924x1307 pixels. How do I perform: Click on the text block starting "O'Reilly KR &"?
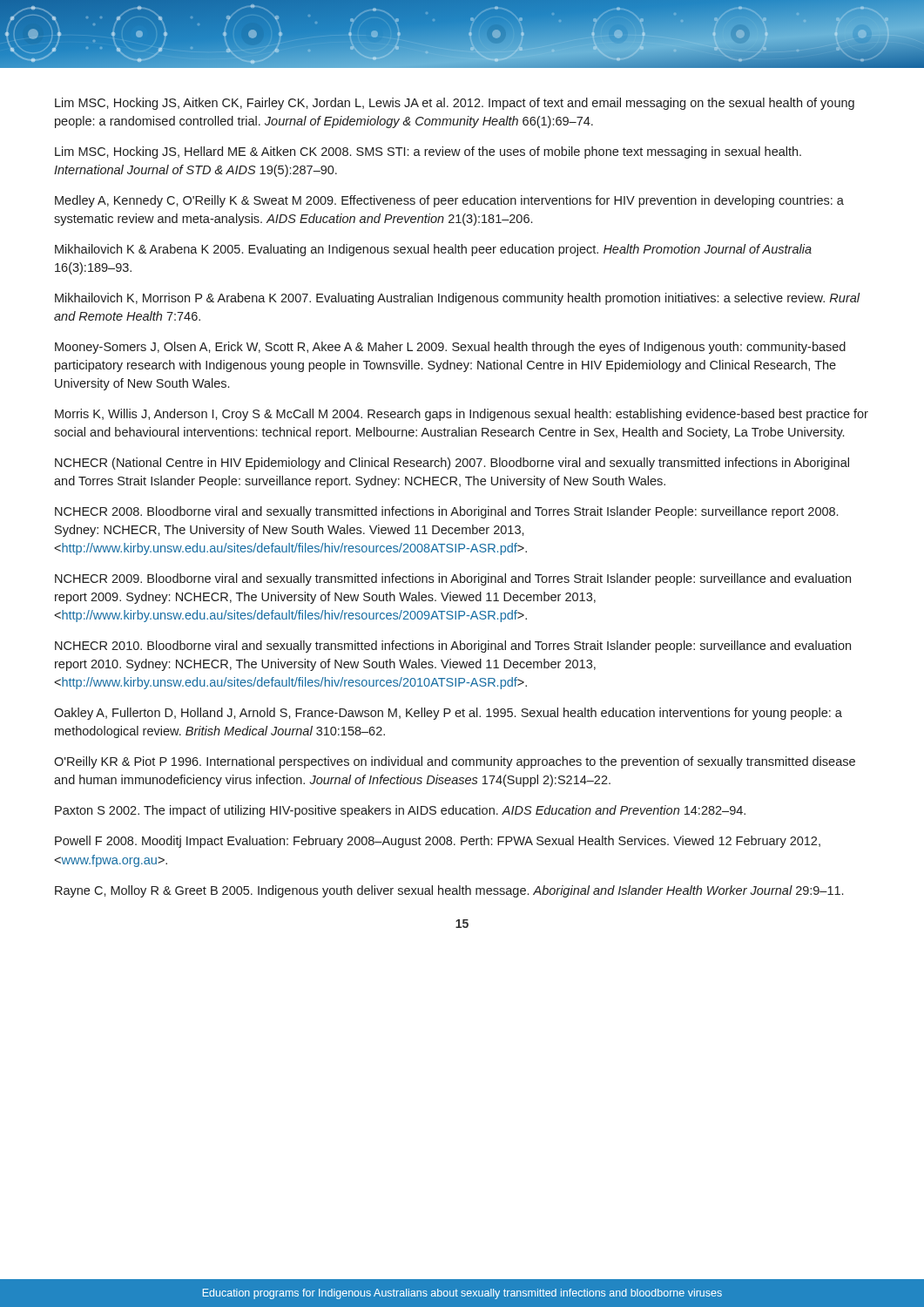click(x=455, y=771)
